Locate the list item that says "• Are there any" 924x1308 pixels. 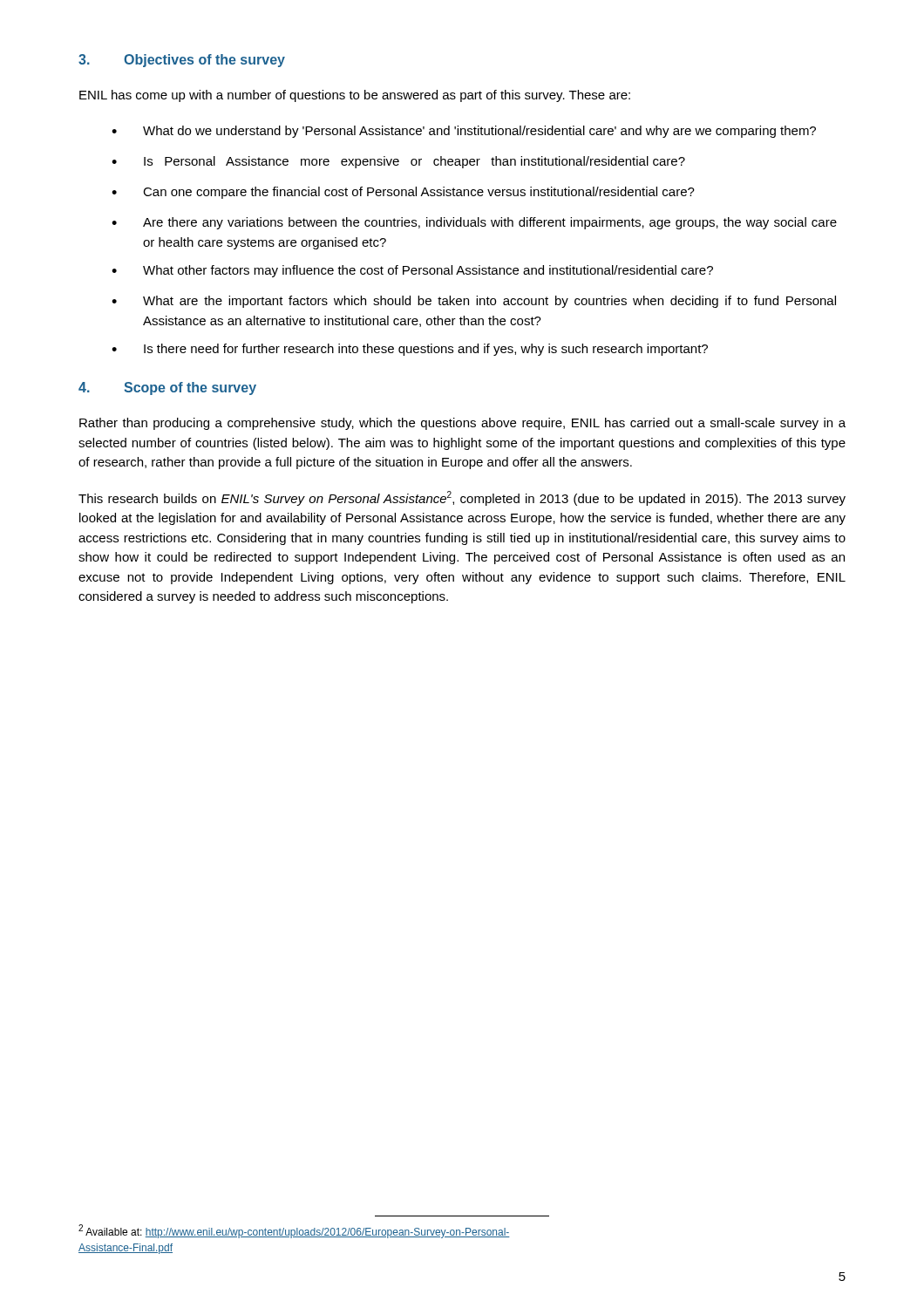point(474,232)
